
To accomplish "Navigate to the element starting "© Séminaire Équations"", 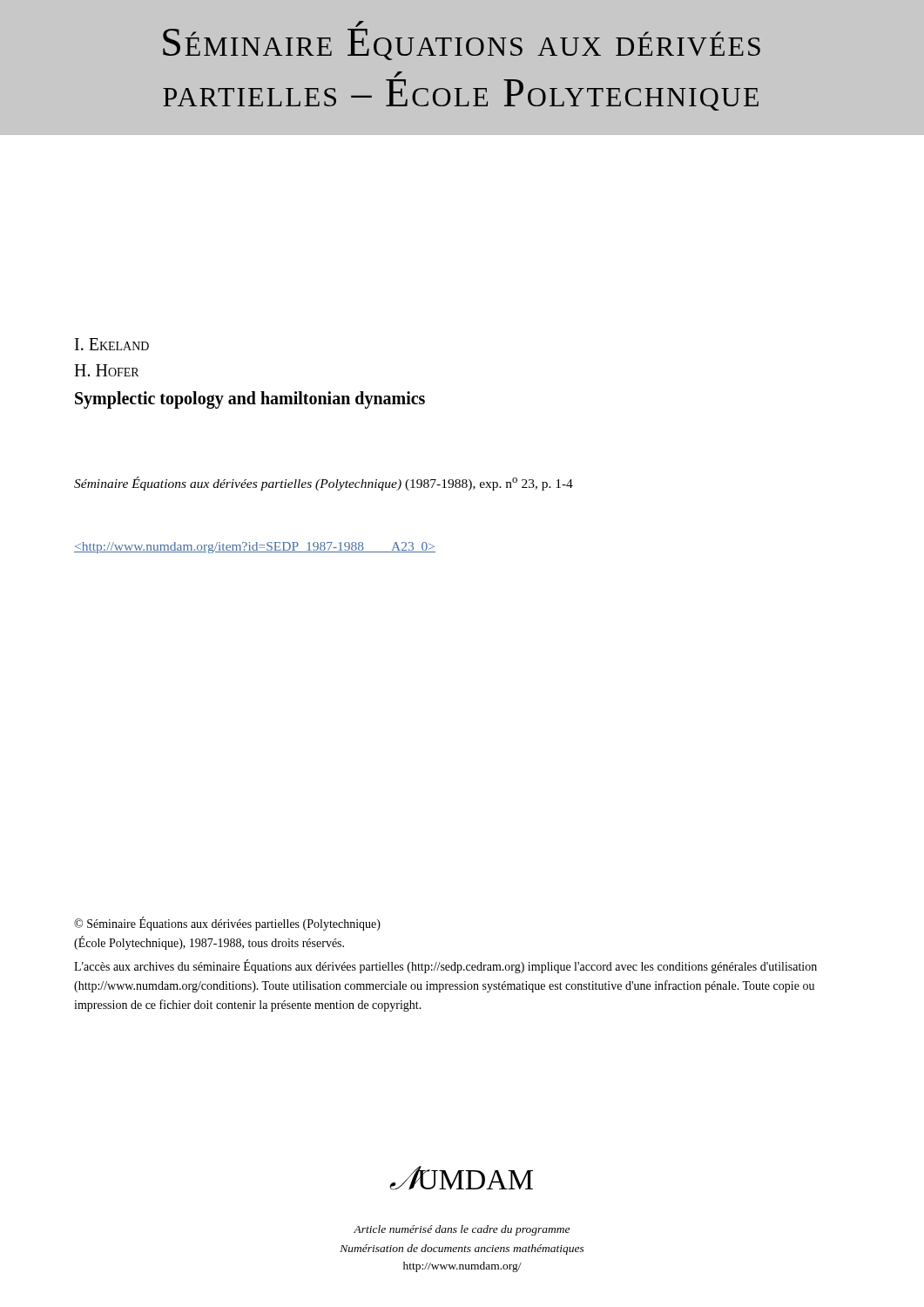I will [x=453, y=965].
